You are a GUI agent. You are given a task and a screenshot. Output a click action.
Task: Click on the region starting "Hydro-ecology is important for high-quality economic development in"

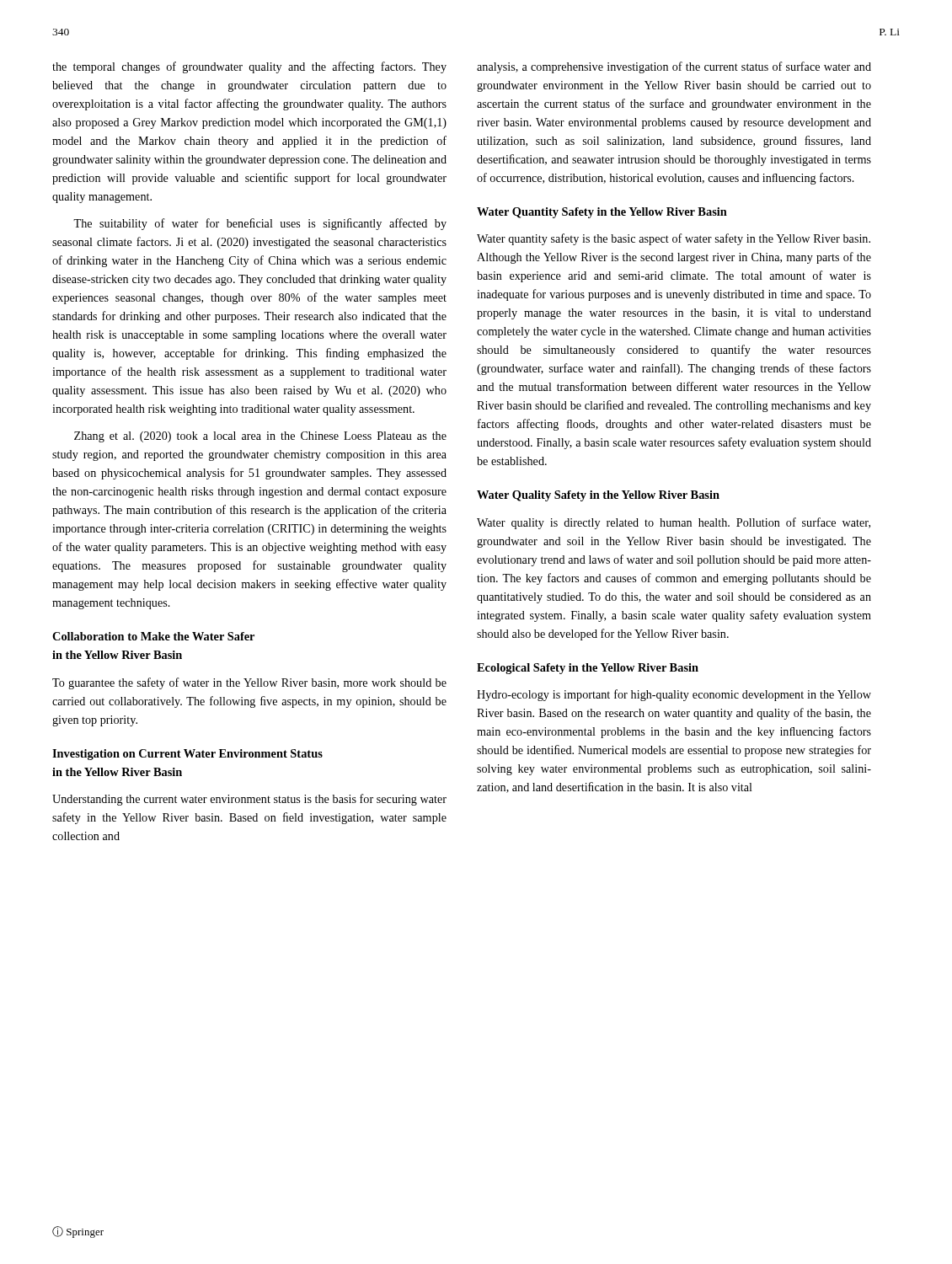[x=674, y=741]
